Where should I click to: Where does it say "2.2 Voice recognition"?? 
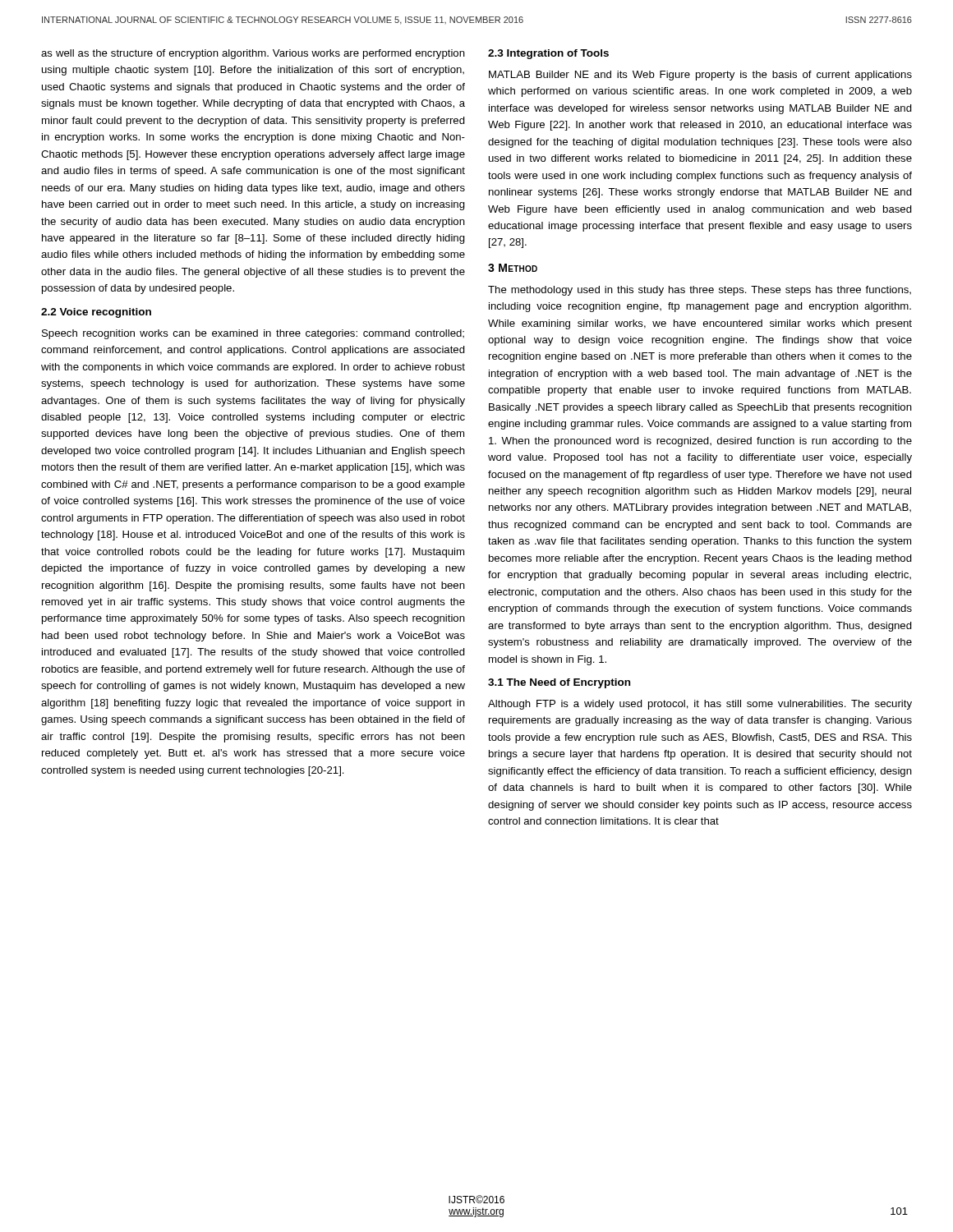click(x=96, y=312)
